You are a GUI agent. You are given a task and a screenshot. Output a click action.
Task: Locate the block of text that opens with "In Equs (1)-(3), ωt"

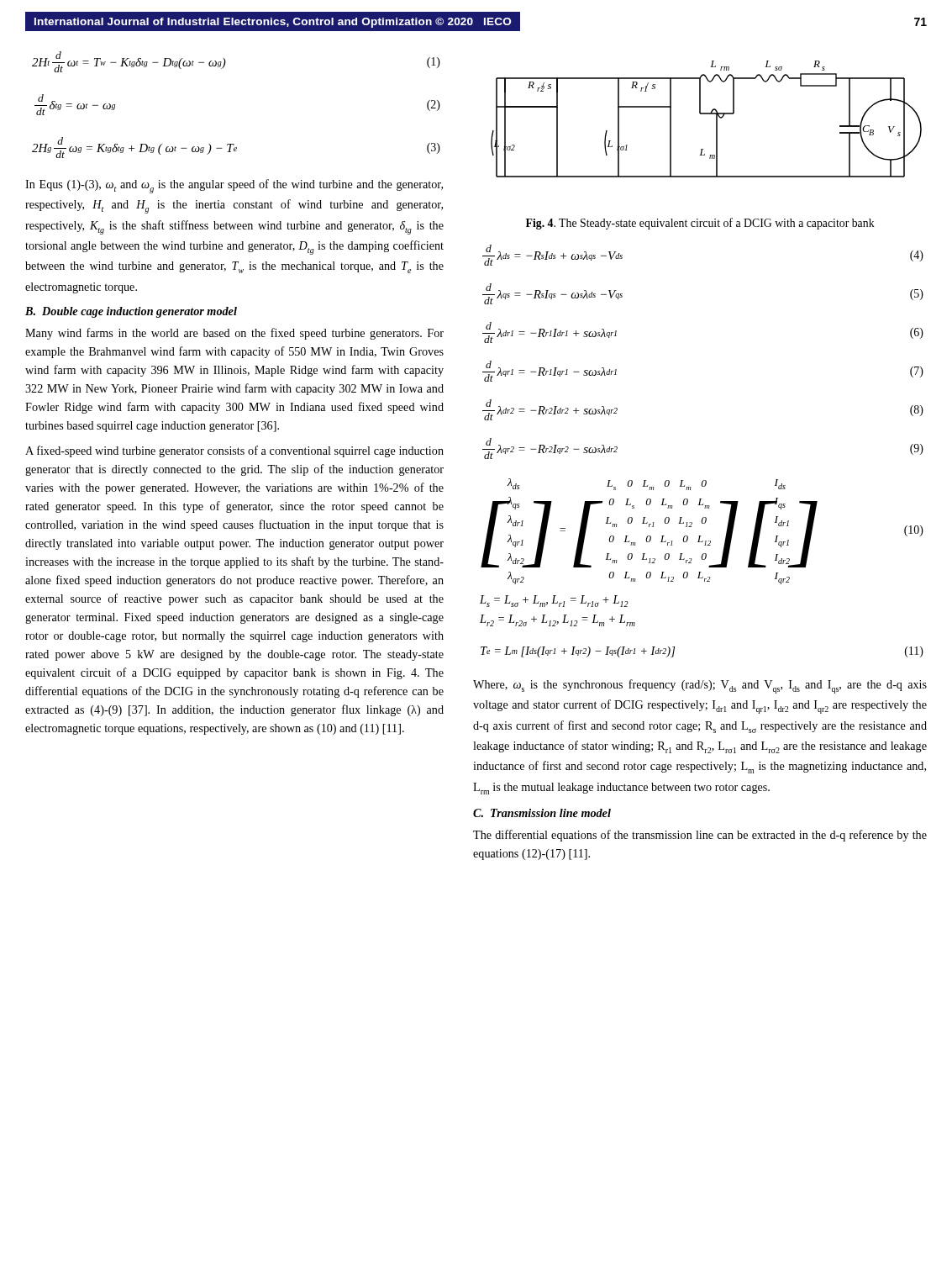pyautogui.click(x=234, y=235)
